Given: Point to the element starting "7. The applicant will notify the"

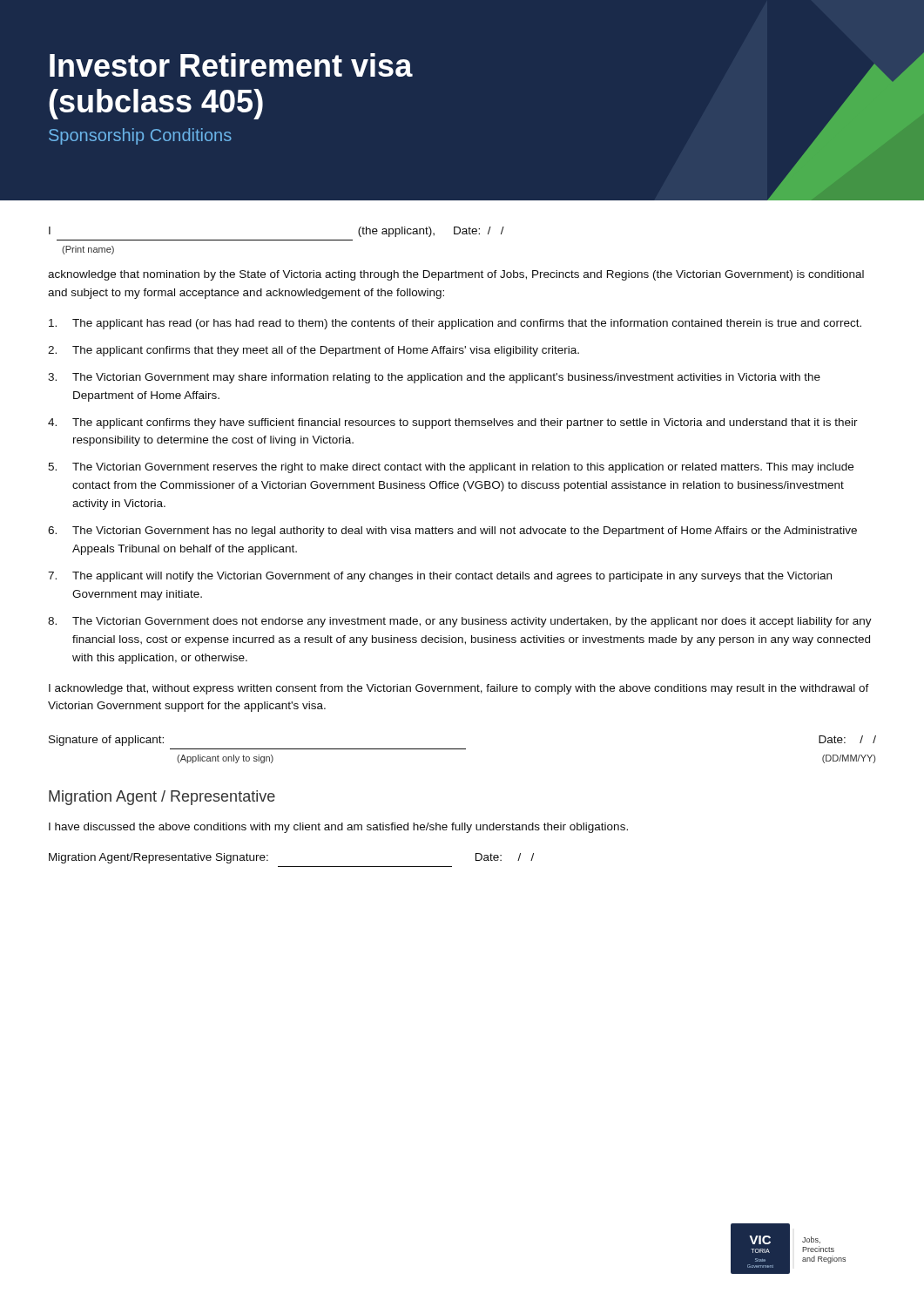Looking at the screenshot, I should [462, 585].
